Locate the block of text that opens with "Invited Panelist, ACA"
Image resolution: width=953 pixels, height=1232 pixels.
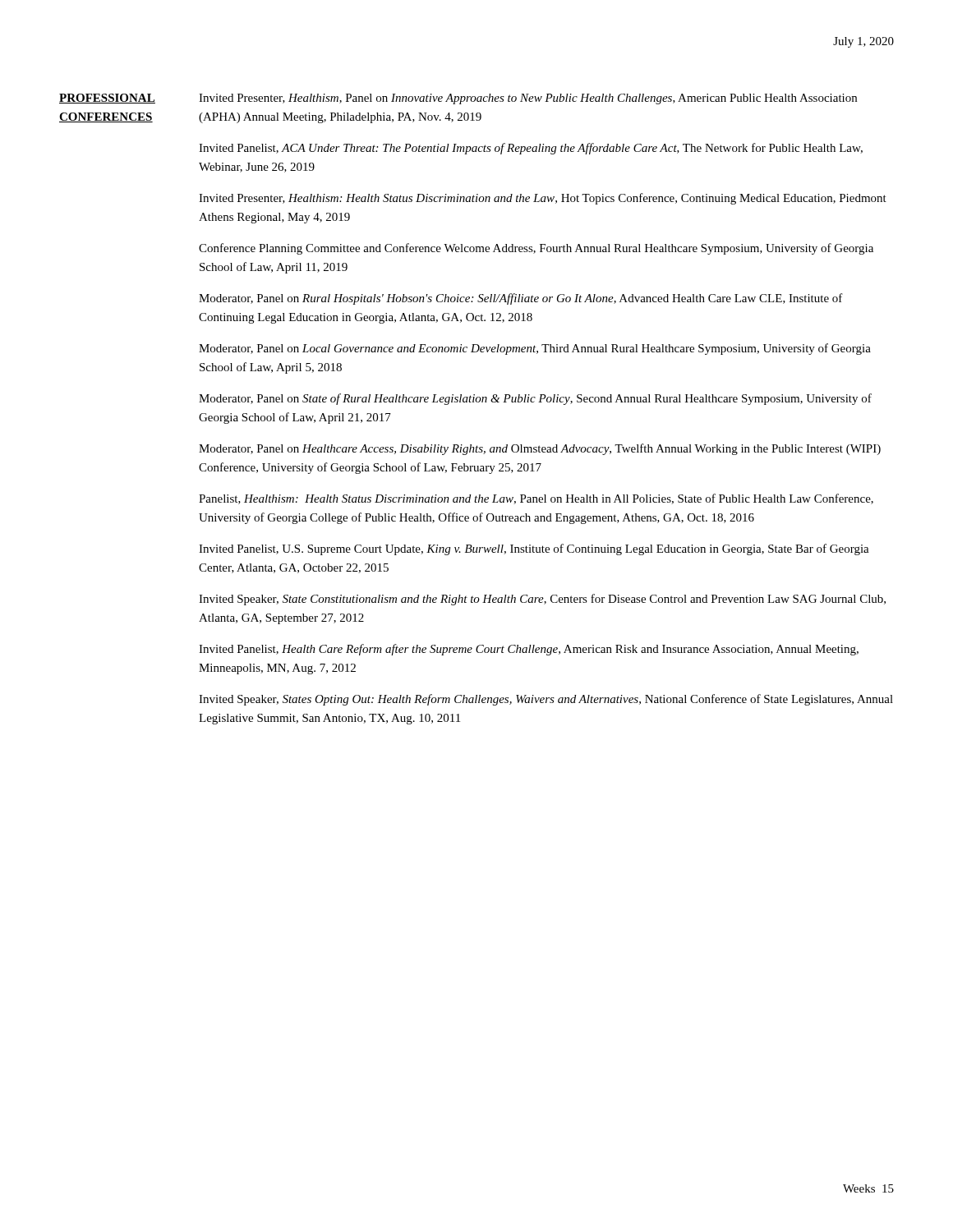coord(531,157)
